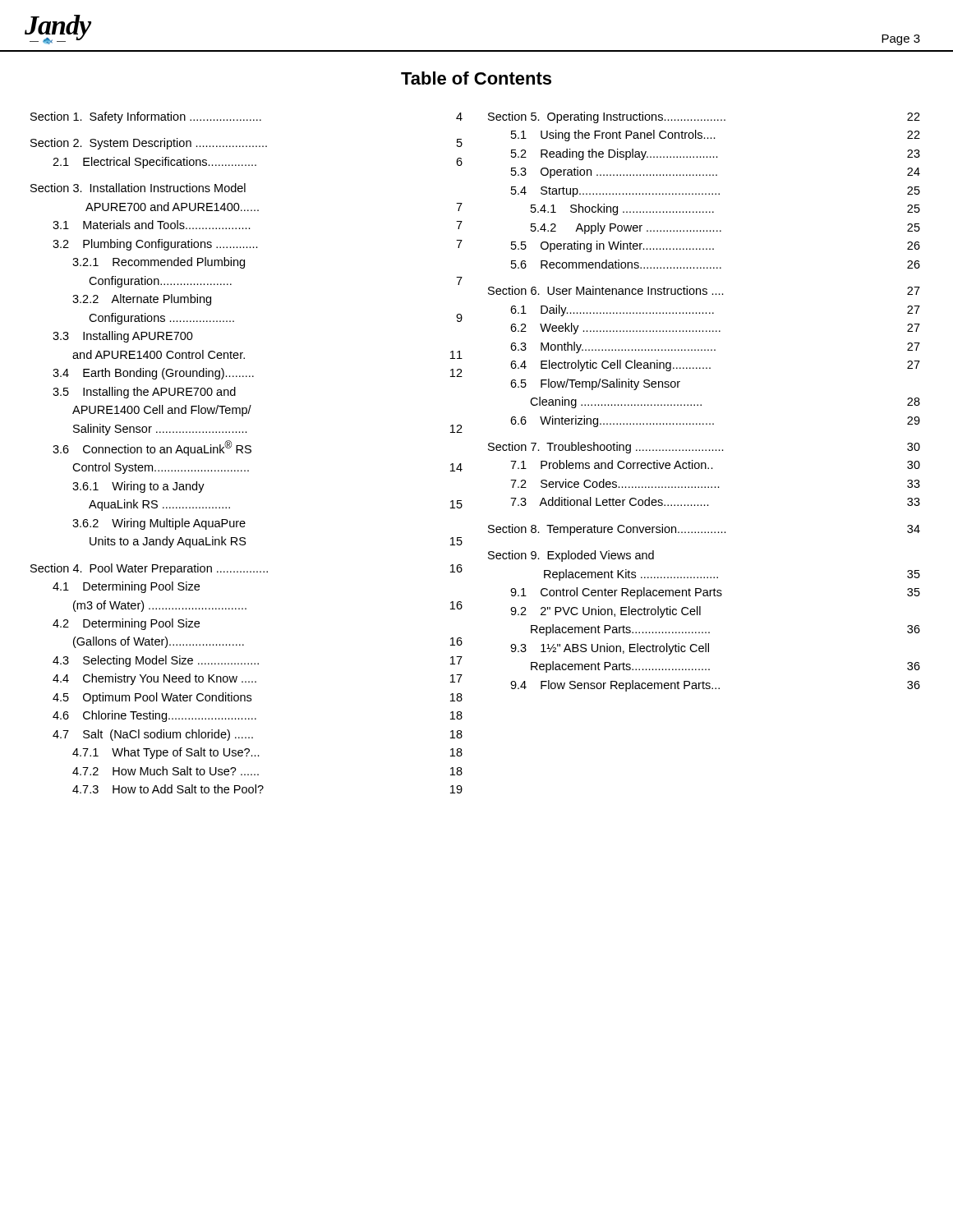Navigate to the text block starting "Section 3. Installation Instructions Model"
Image resolution: width=953 pixels, height=1232 pixels.
[x=236, y=189]
